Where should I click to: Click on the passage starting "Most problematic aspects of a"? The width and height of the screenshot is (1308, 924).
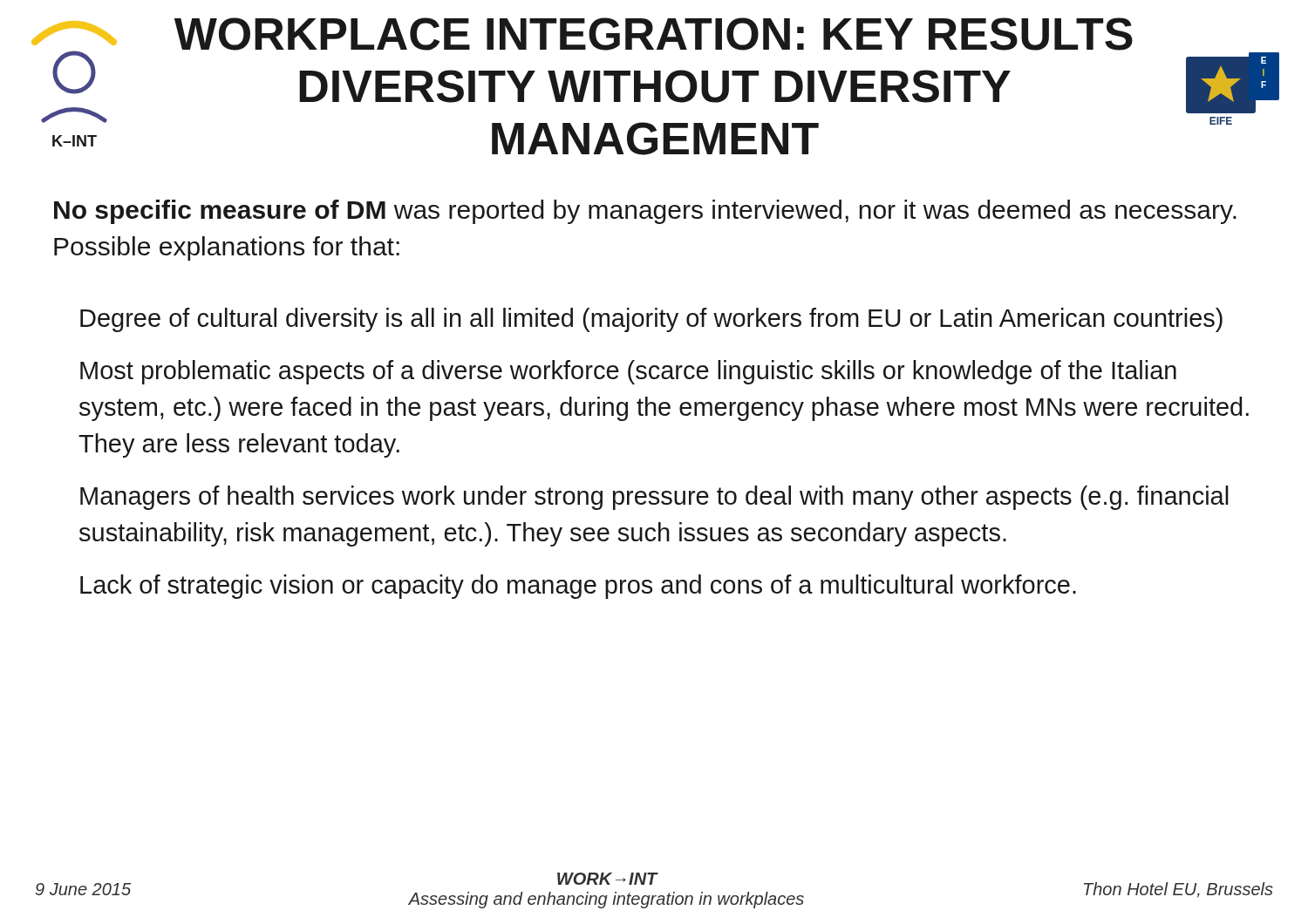pyautogui.click(x=665, y=407)
